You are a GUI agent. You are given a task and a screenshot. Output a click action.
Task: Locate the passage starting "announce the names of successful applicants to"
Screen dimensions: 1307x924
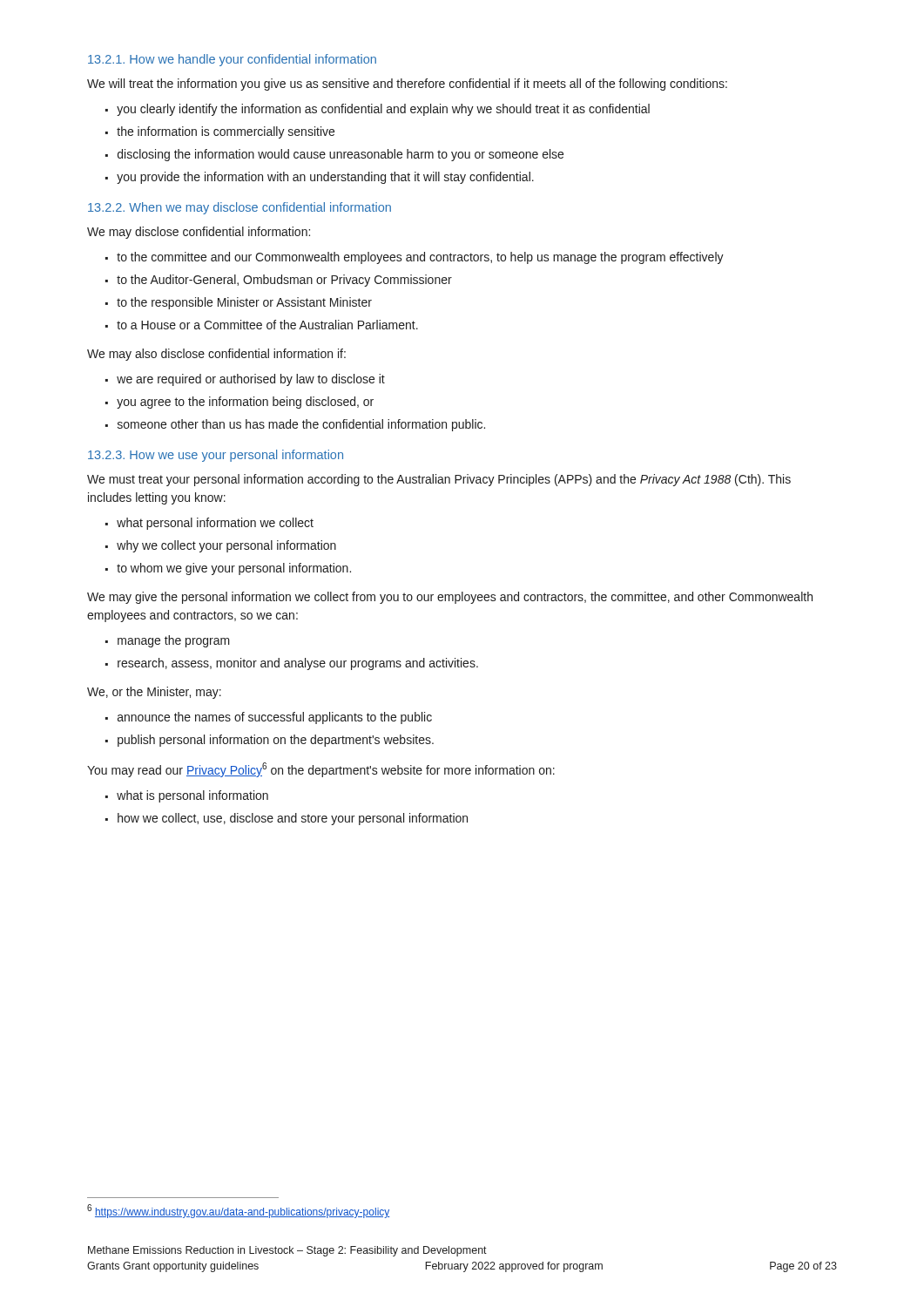click(x=275, y=718)
